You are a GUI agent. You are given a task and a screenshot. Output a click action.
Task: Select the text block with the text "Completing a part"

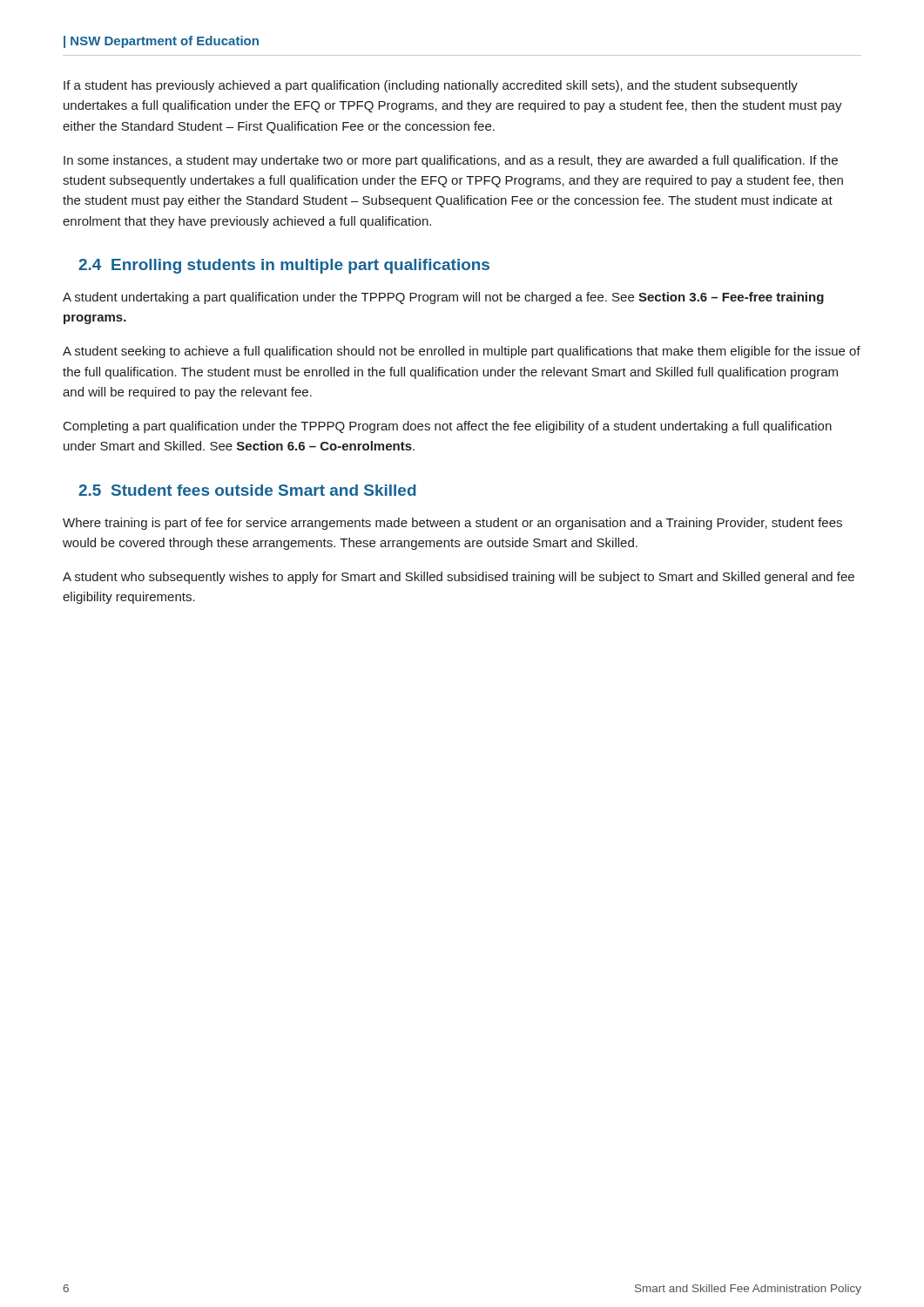[x=447, y=436]
